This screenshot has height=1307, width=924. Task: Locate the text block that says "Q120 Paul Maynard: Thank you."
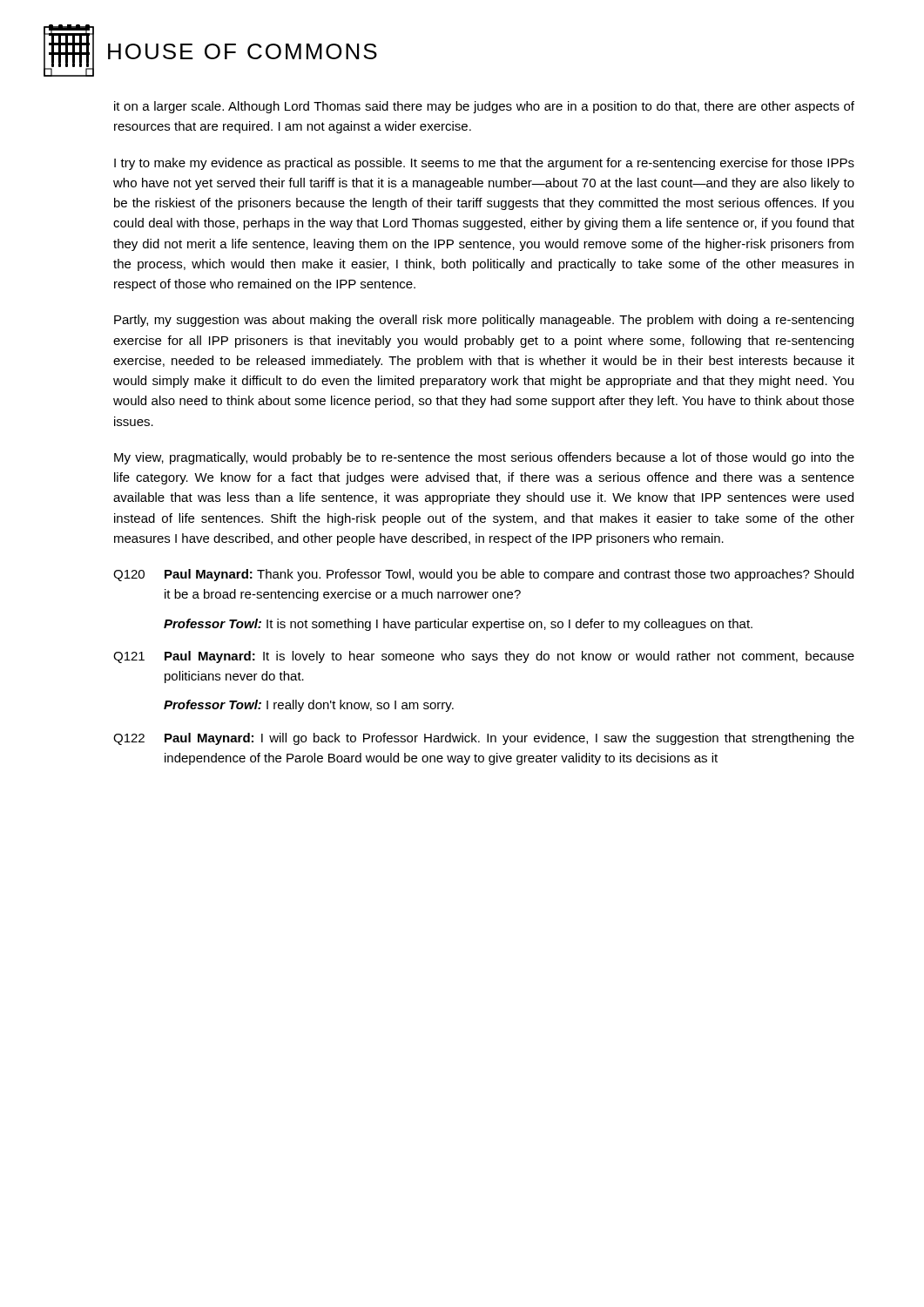(484, 598)
